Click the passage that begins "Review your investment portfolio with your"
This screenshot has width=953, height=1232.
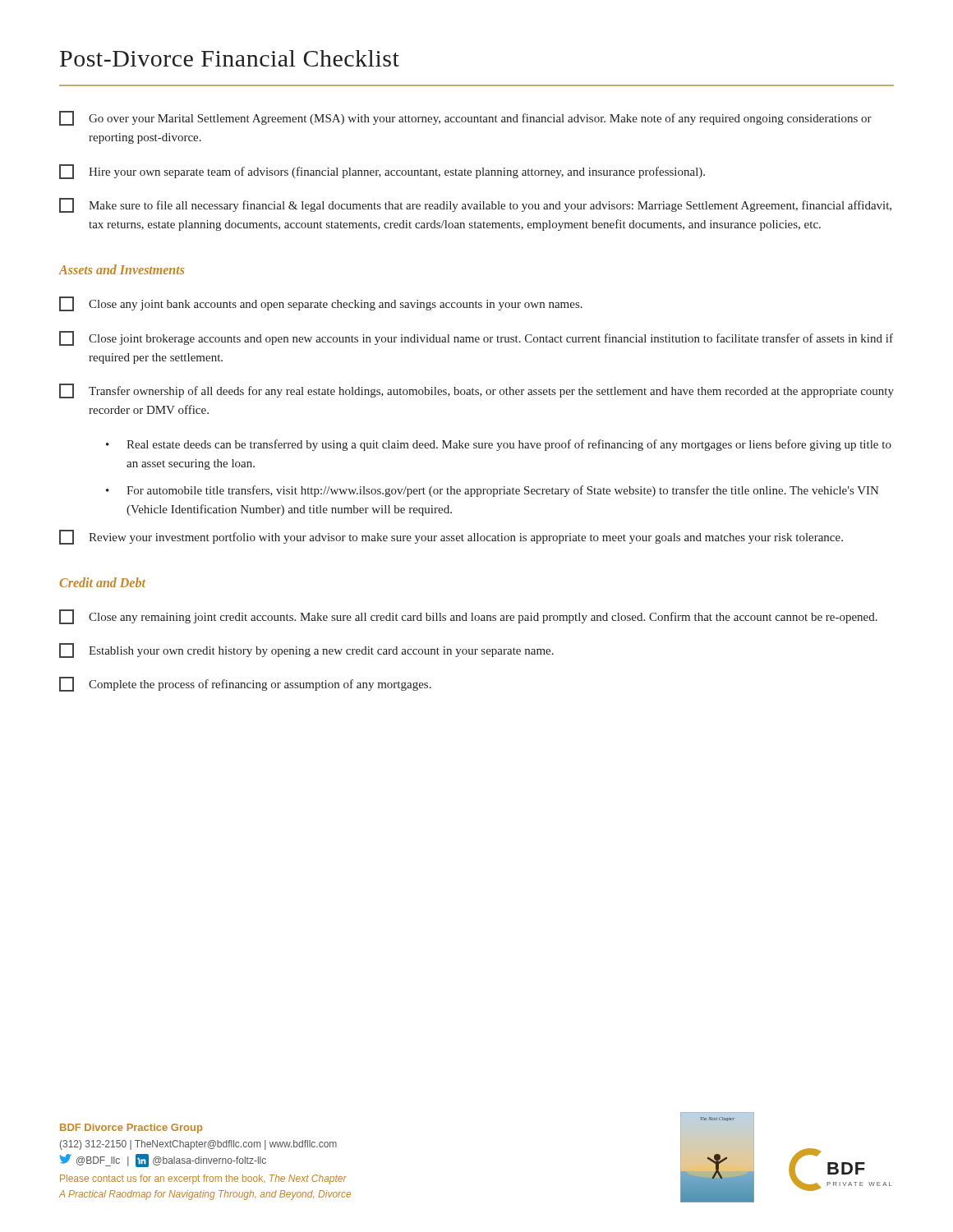coord(476,537)
